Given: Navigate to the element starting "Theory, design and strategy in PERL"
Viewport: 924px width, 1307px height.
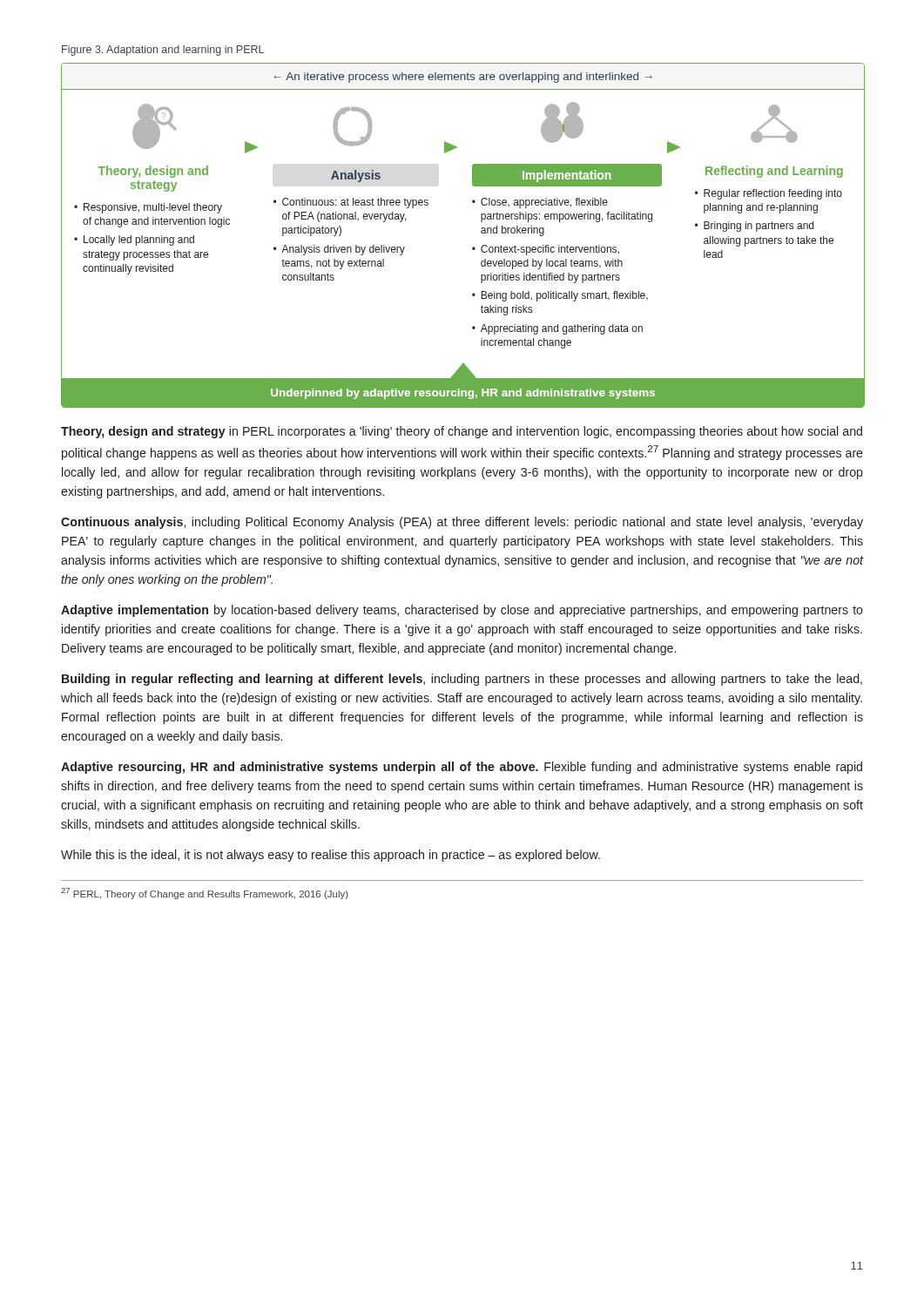Looking at the screenshot, I should point(462,461).
